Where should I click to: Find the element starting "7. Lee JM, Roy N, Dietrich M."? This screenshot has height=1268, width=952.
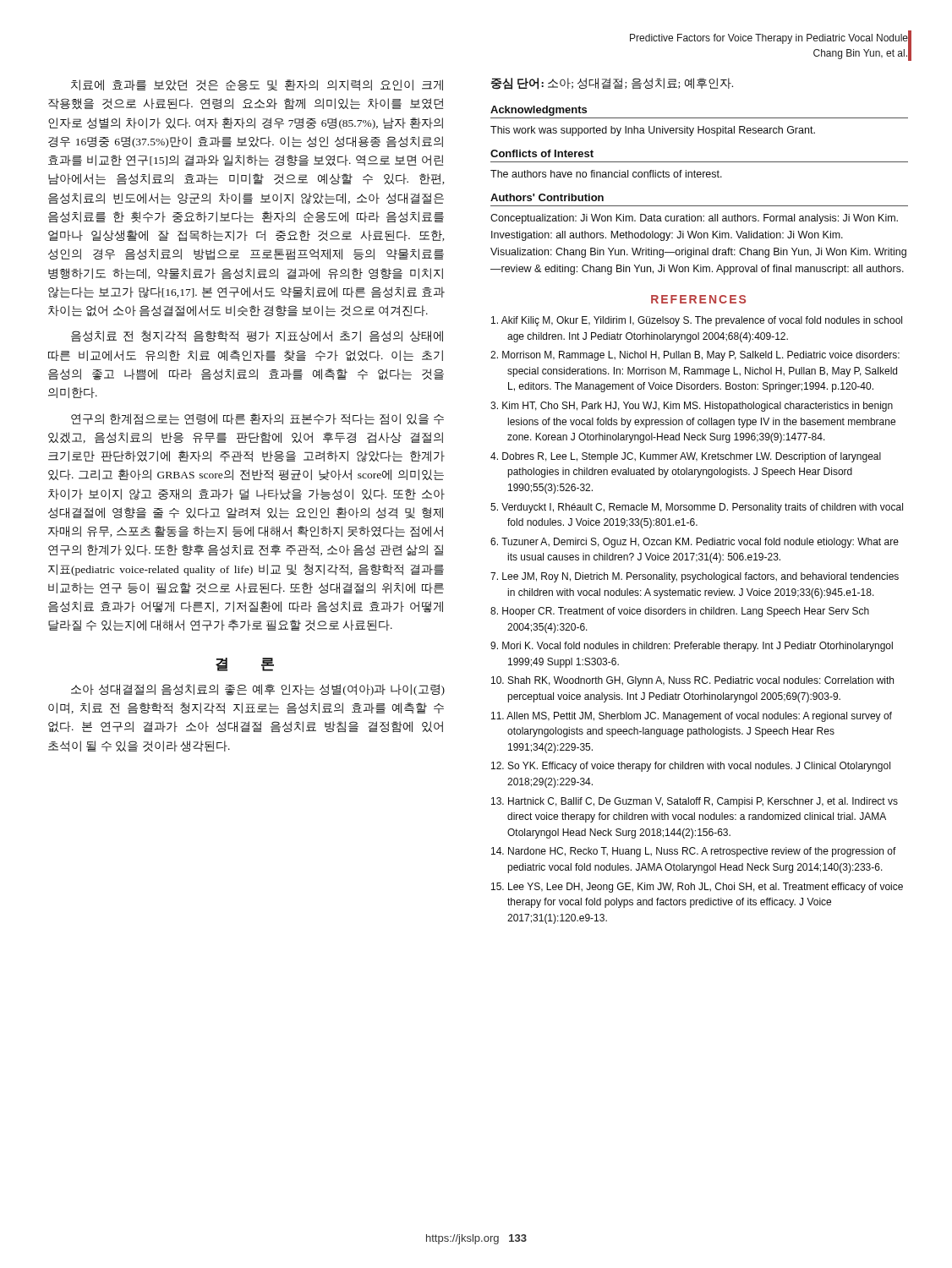695,584
